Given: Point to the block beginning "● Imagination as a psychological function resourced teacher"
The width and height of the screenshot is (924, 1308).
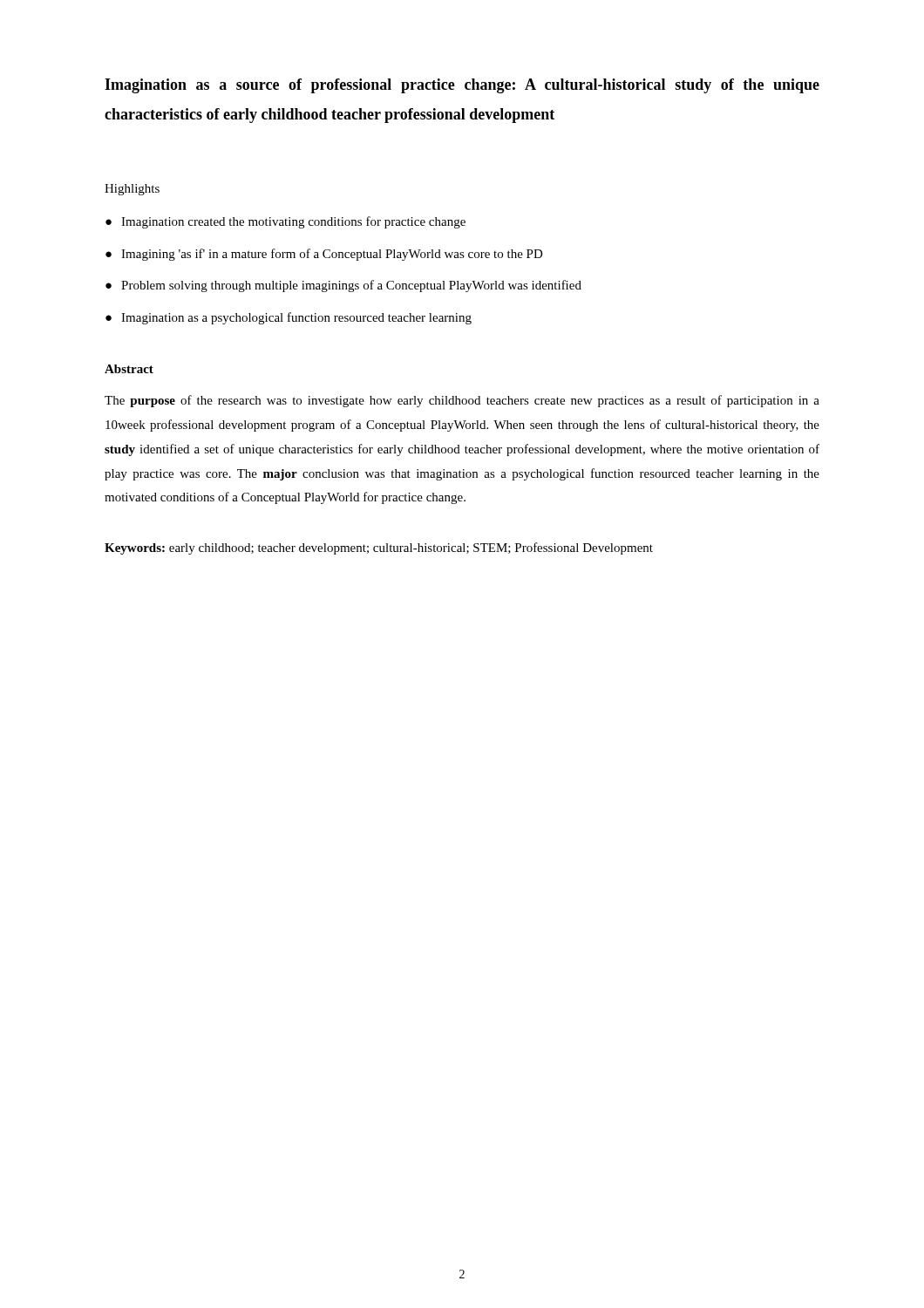Looking at the screenshot, I should (288, 317).
